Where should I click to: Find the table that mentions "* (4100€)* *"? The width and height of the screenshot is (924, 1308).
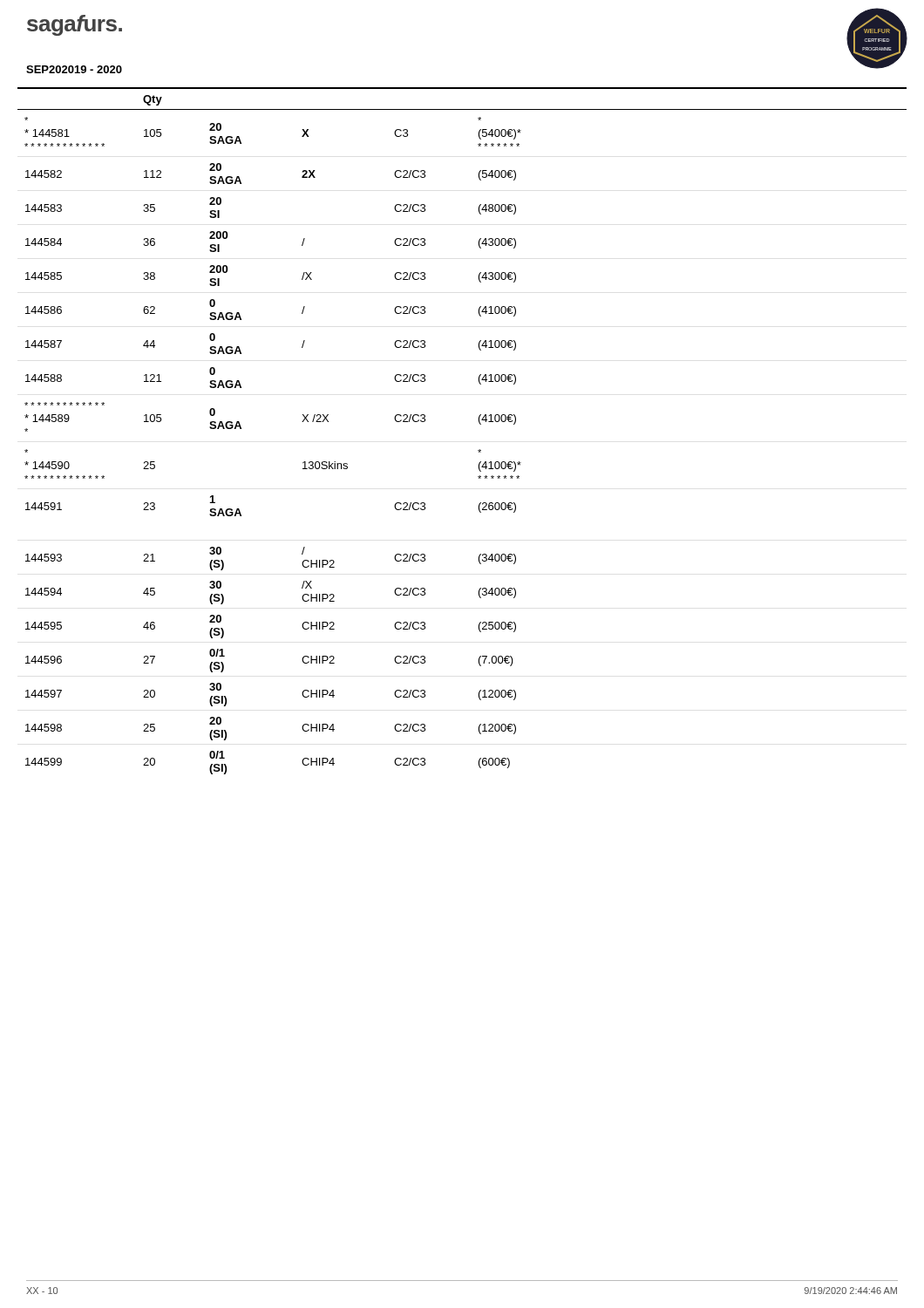coord(462,433)
